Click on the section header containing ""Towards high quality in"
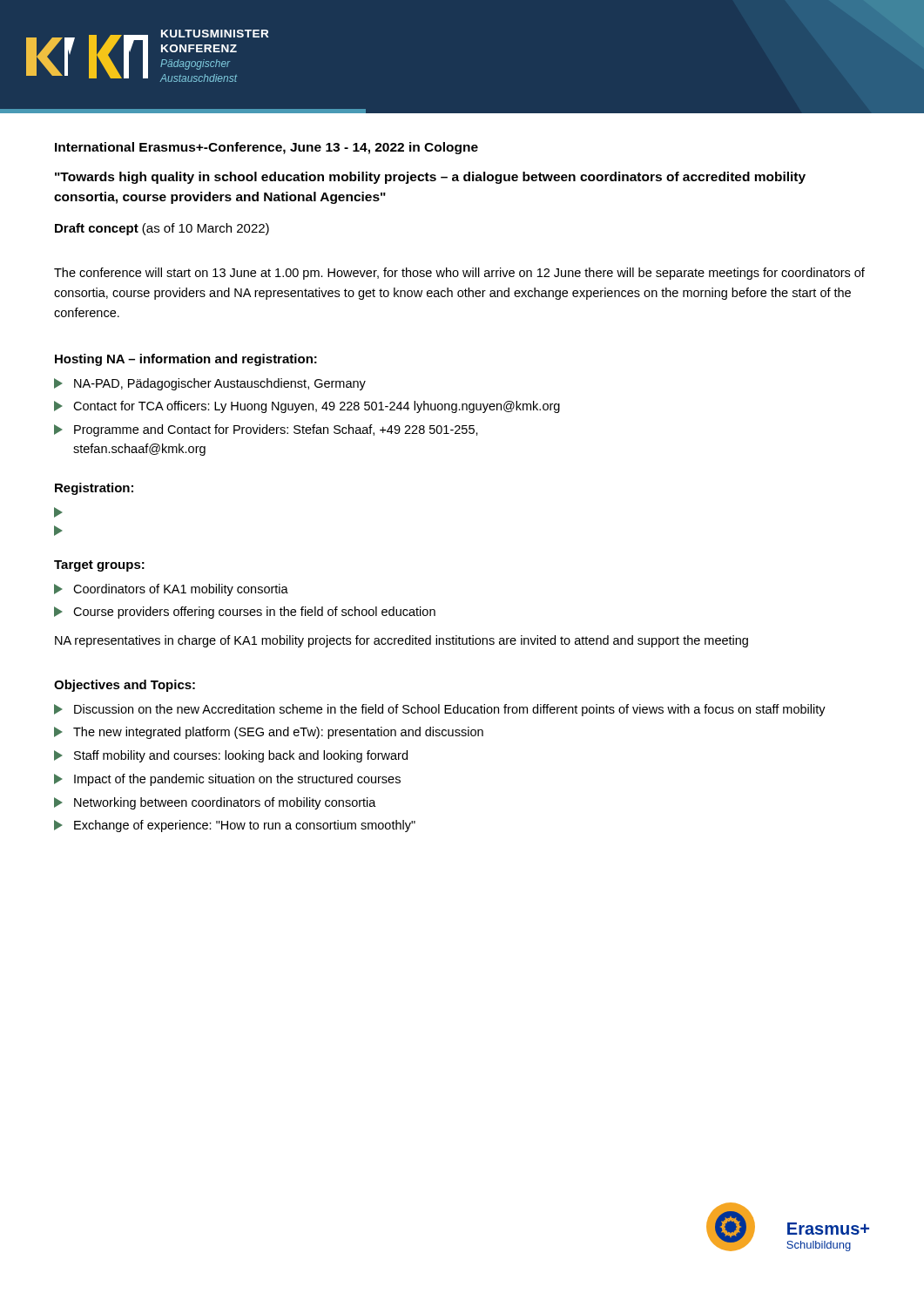The image size is (924, 1307). point(430,187)
